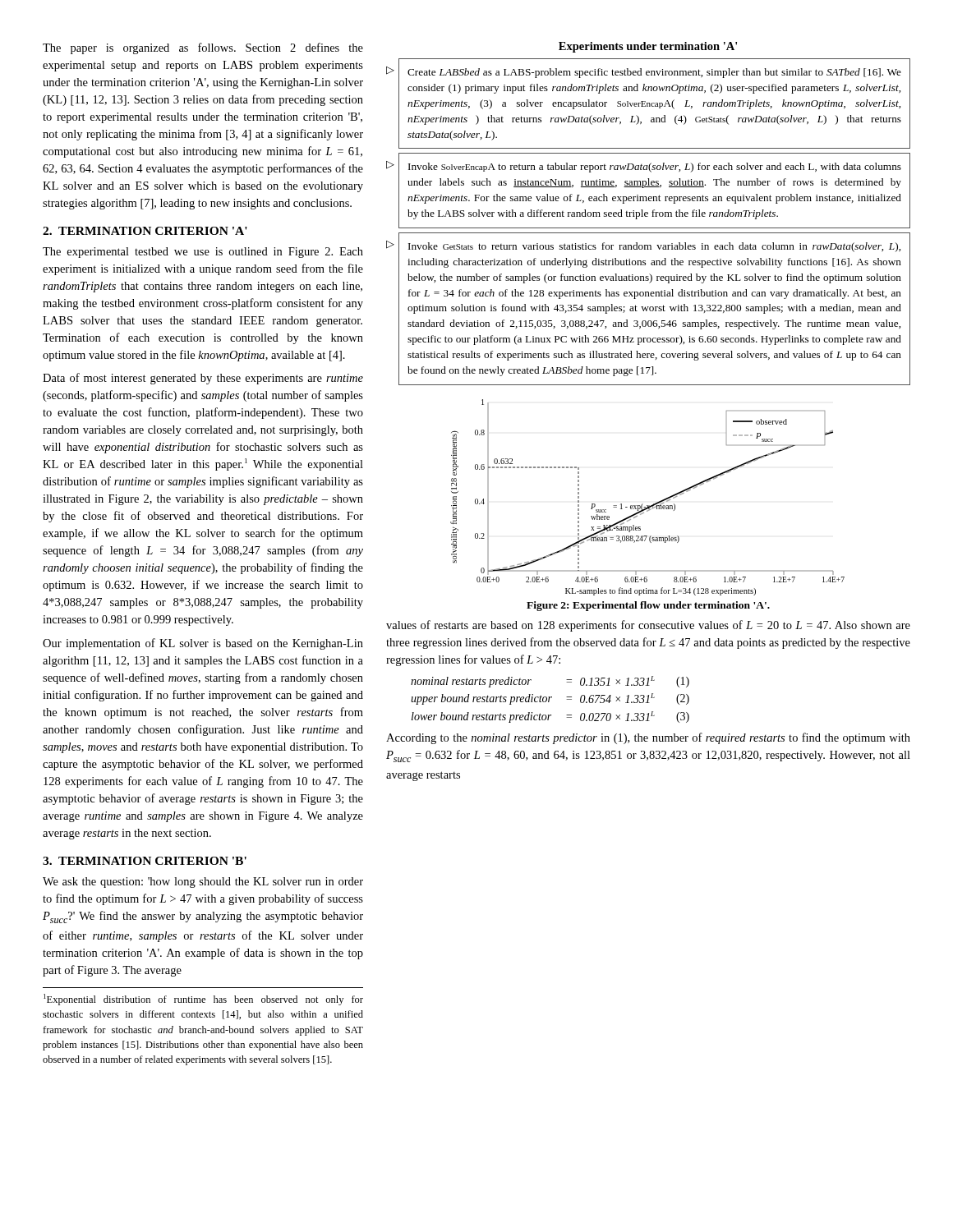Viewport: 953px width, 1232px height.
Task: Locate the text block containing "The experimental testbed we use is"
Action: 203,304
